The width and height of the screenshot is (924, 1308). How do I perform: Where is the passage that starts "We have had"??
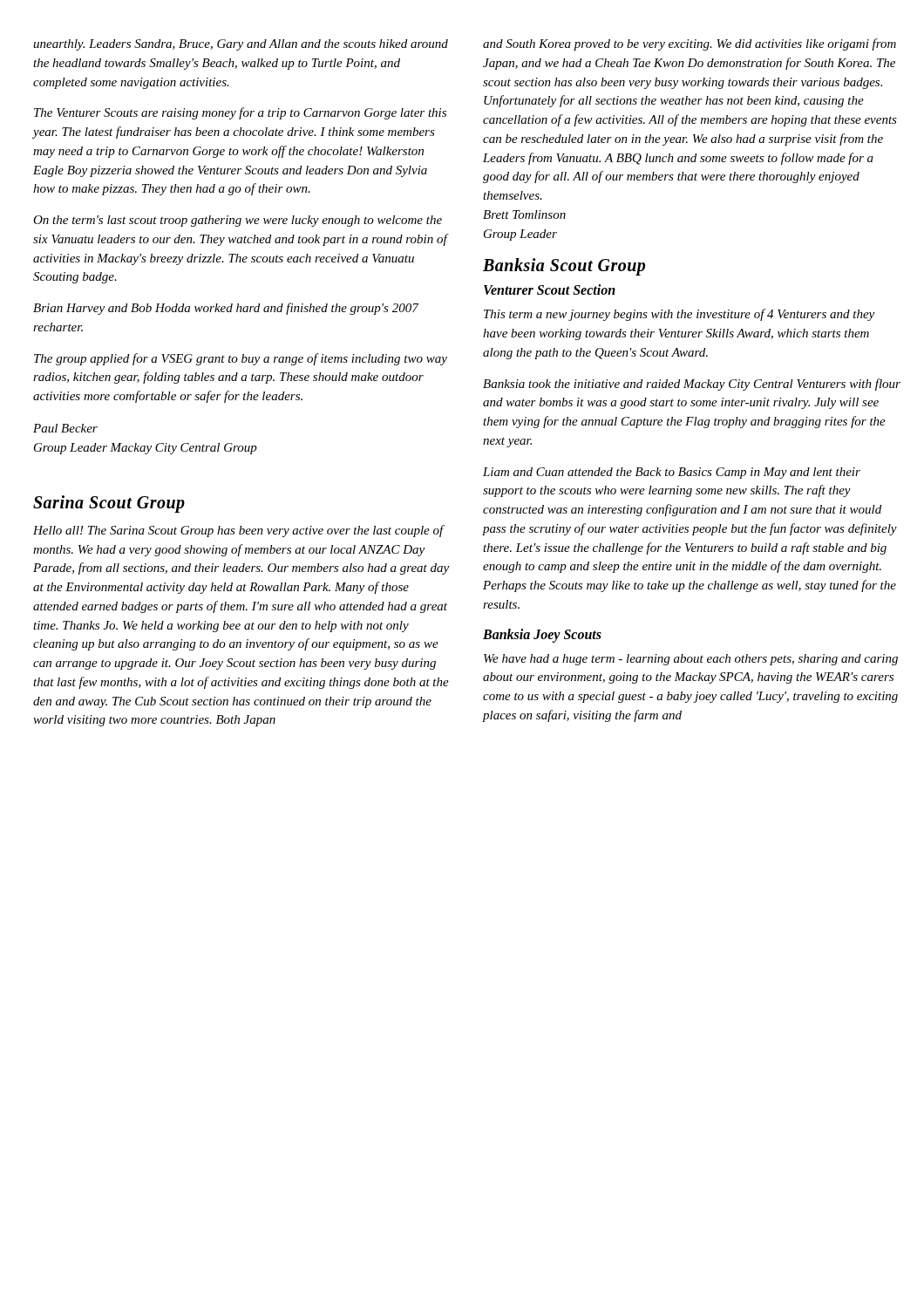(x=692, y=687)
